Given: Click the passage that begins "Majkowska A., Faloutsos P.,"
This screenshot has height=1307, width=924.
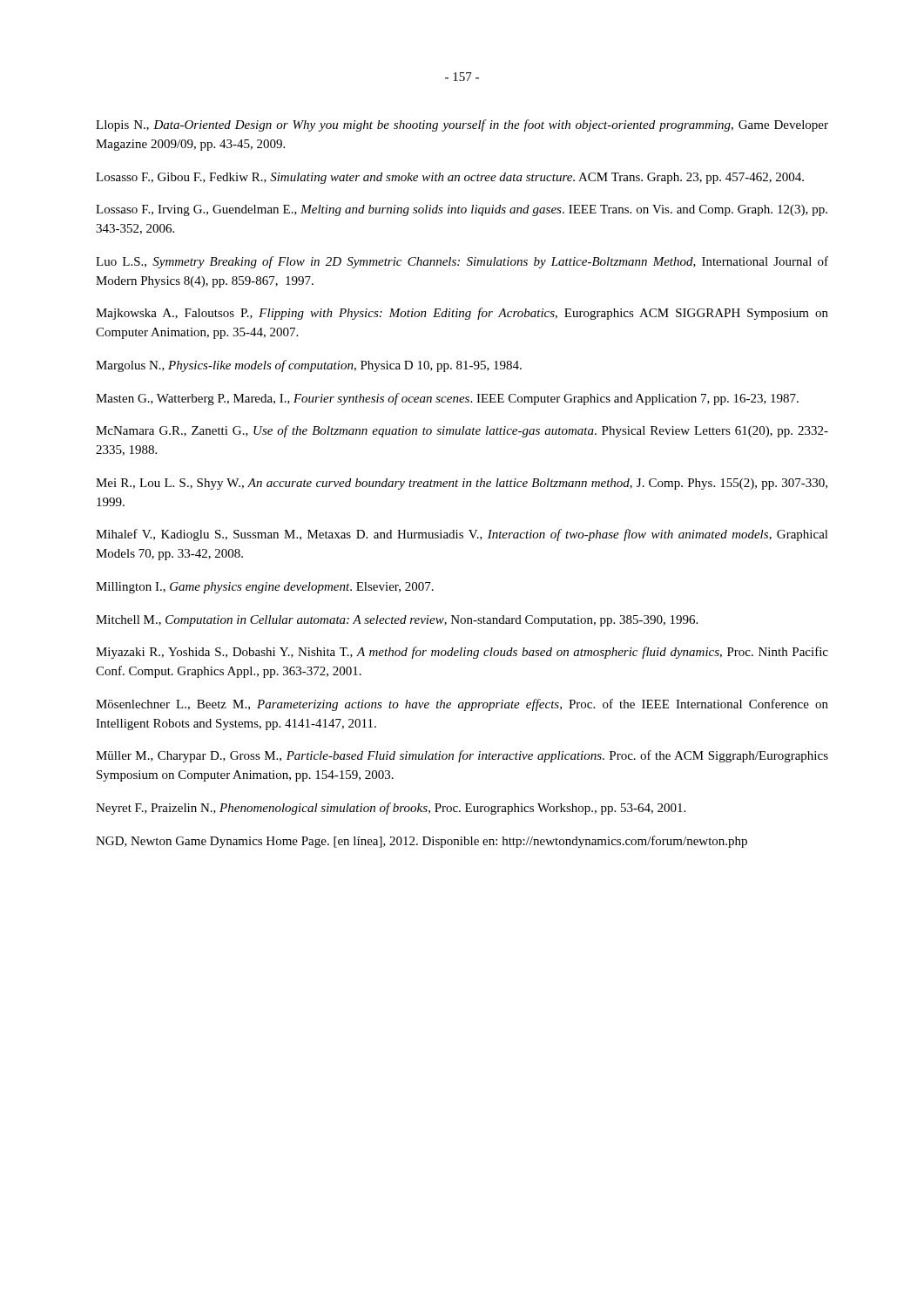Looking at the screenshot, I should 462,323.
